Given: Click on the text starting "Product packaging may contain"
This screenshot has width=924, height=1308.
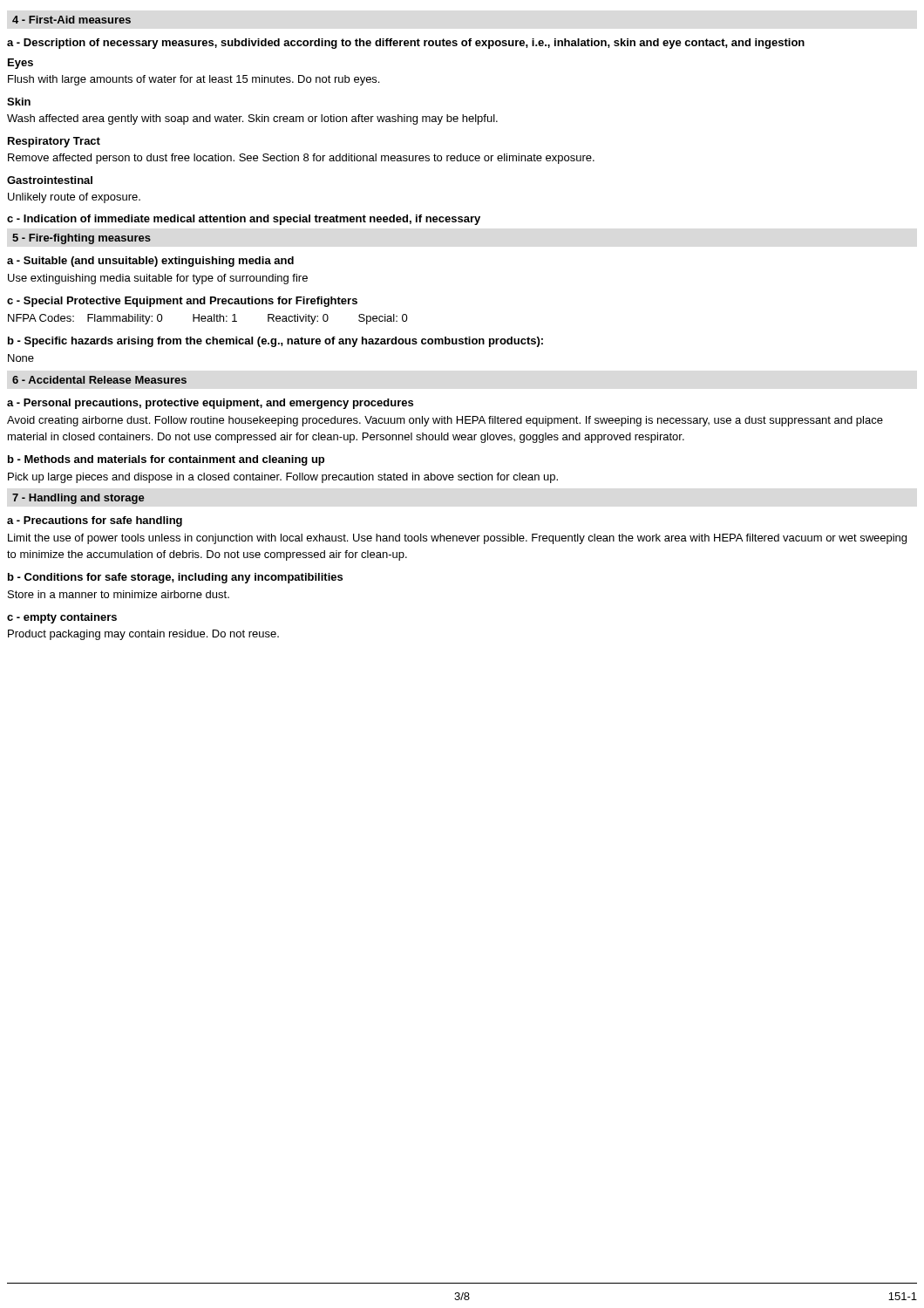Looking at the screenshot, I should [x=143, y=633].
